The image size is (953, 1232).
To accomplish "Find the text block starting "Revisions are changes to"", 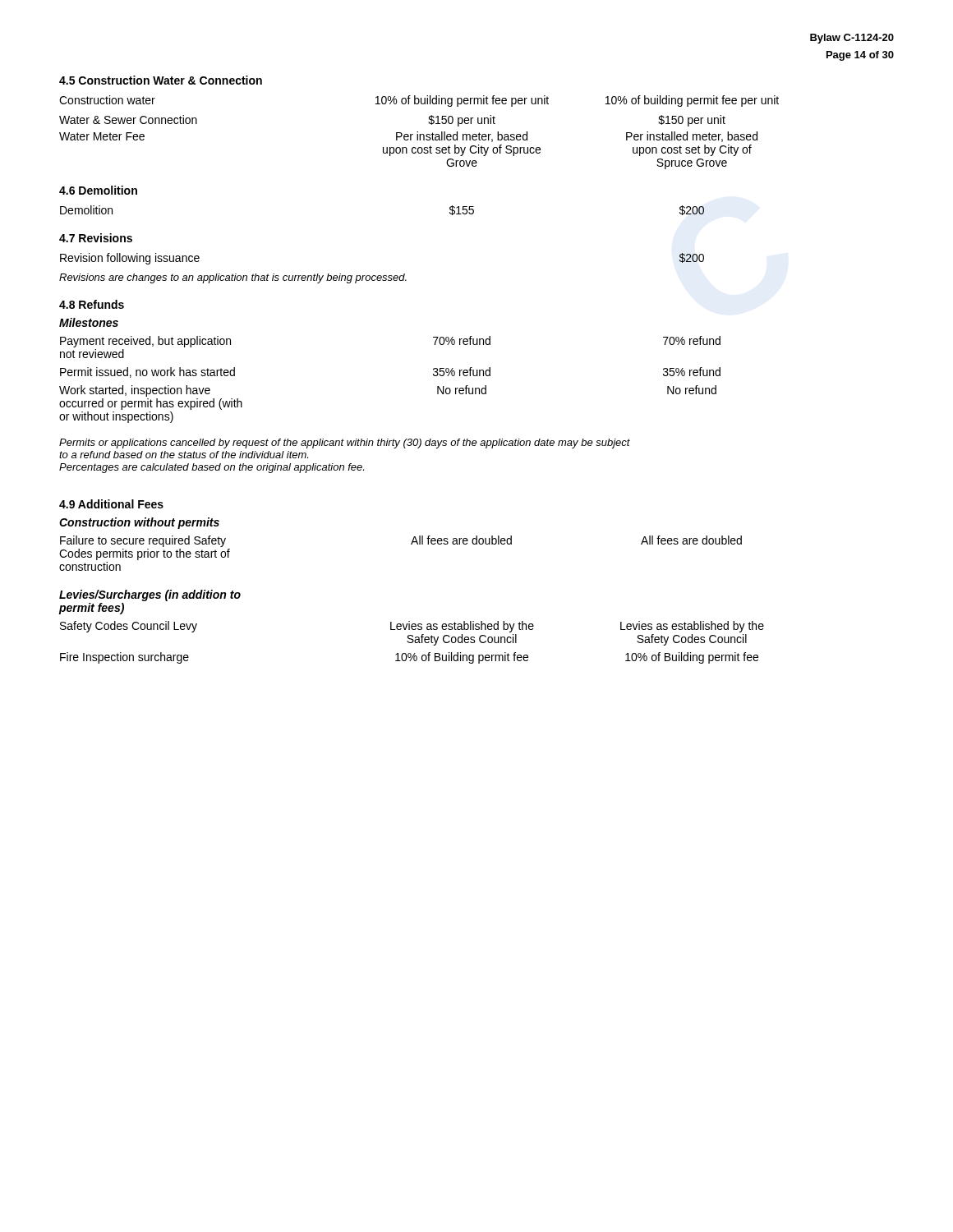I will (233, 277).
